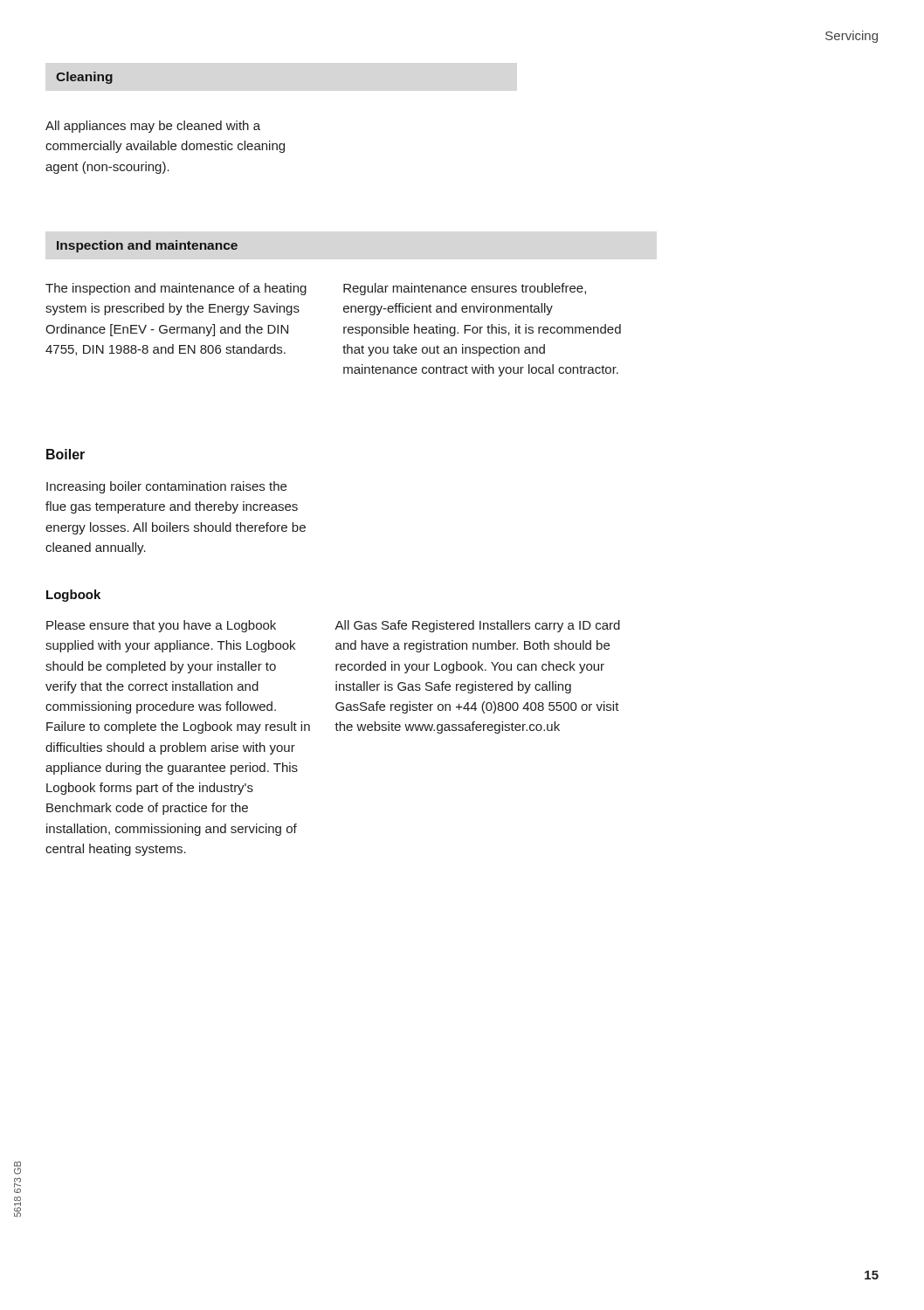The width and height of the screenshot is (924, 1310).
Task: Navigate to the block starting "The inspection and maintenance of a"
Action: point(176,318)
